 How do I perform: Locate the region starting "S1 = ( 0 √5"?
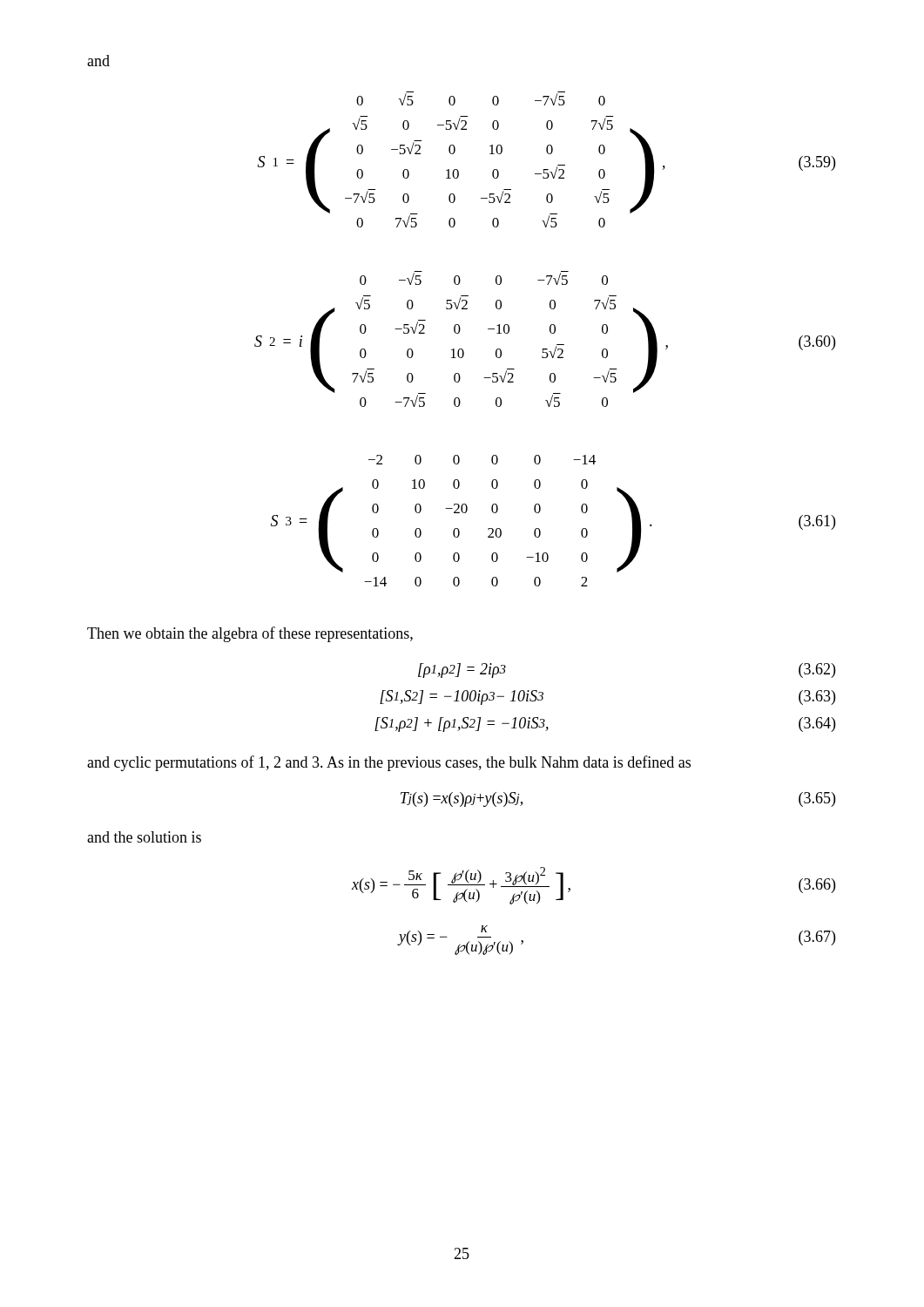pyautogui.click(x=462, y=162)
